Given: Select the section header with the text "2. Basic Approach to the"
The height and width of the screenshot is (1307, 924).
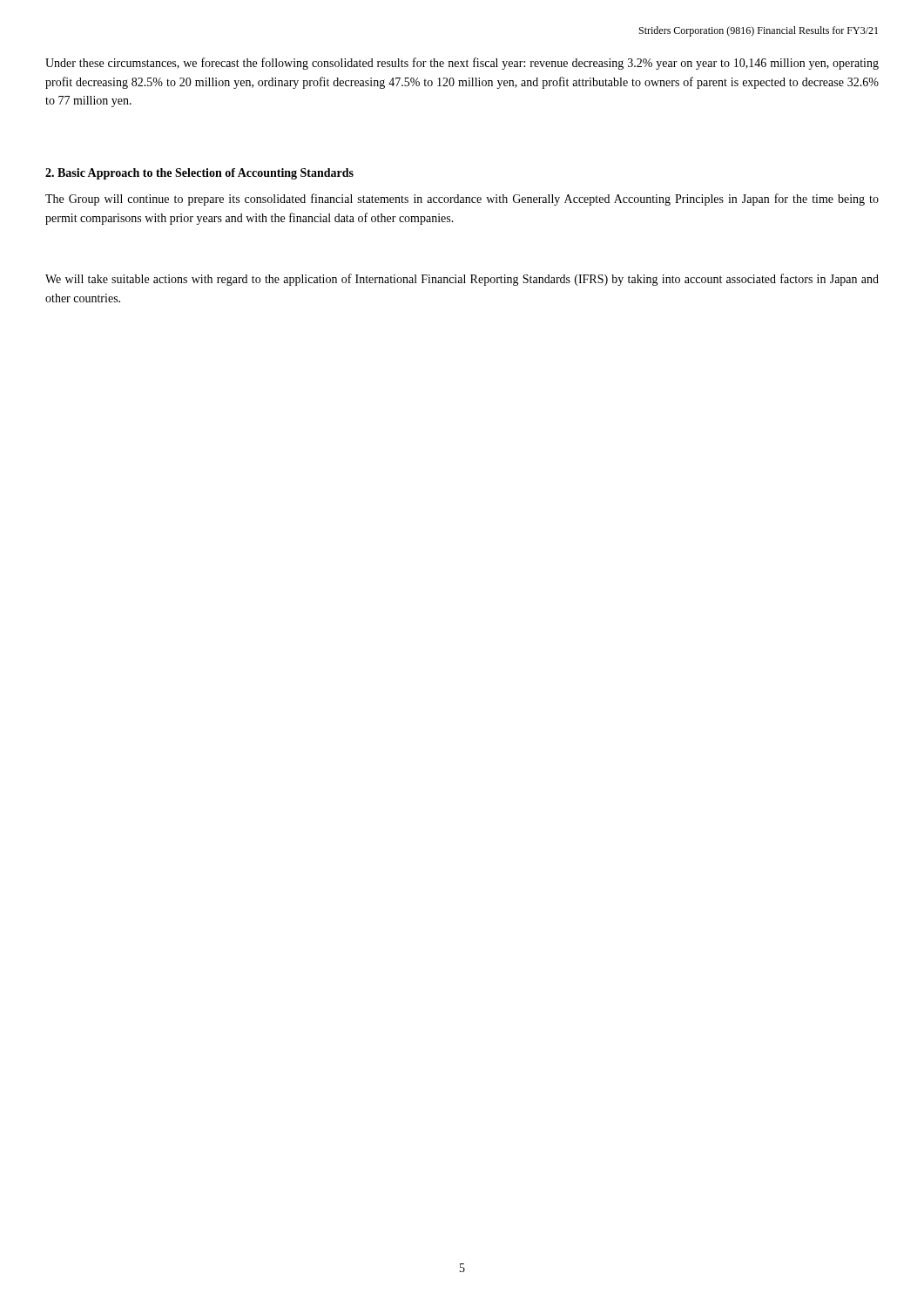Looking at the screenshot, I should coord(199,173).
